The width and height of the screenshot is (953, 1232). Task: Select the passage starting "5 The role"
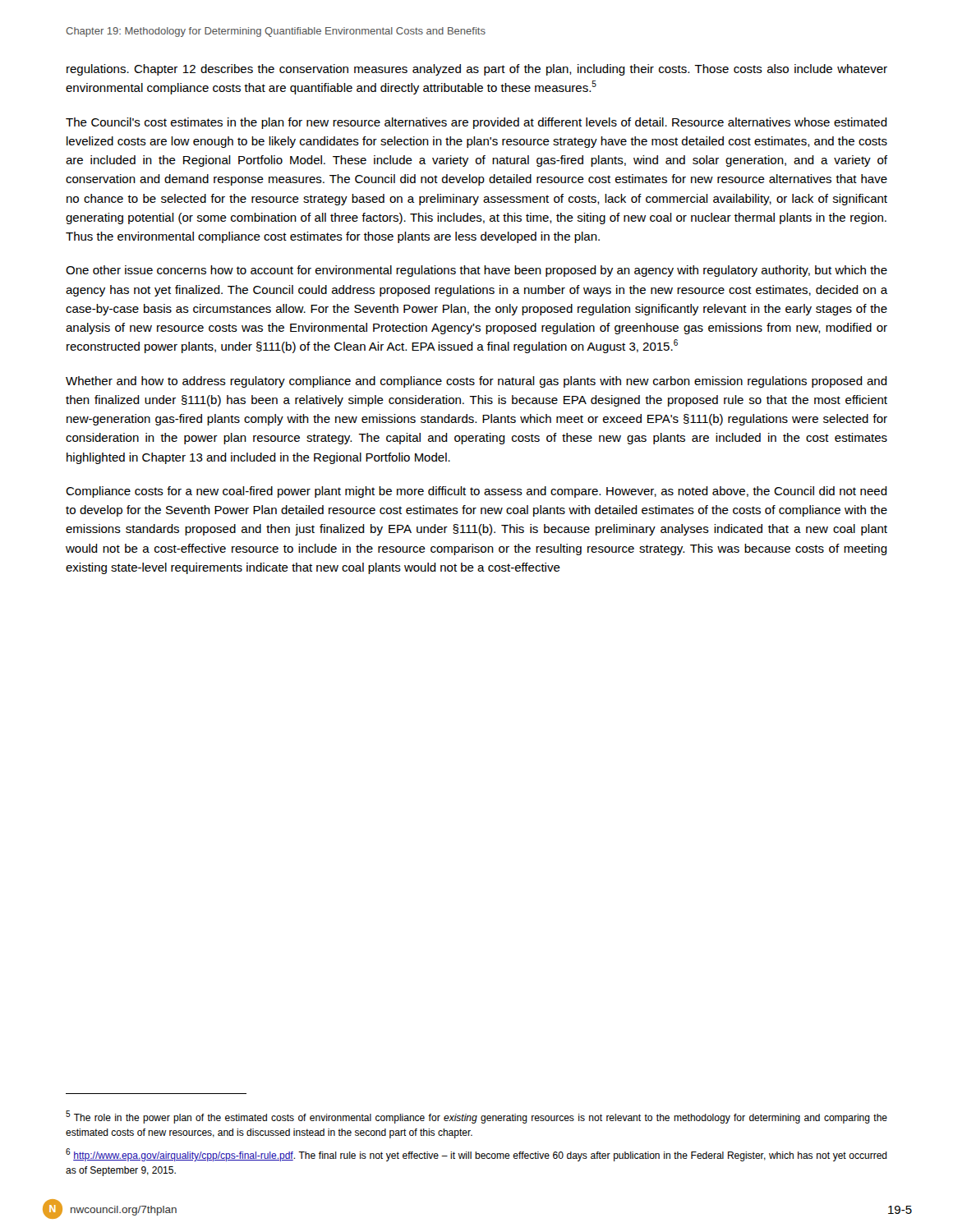pos(476,1124)
